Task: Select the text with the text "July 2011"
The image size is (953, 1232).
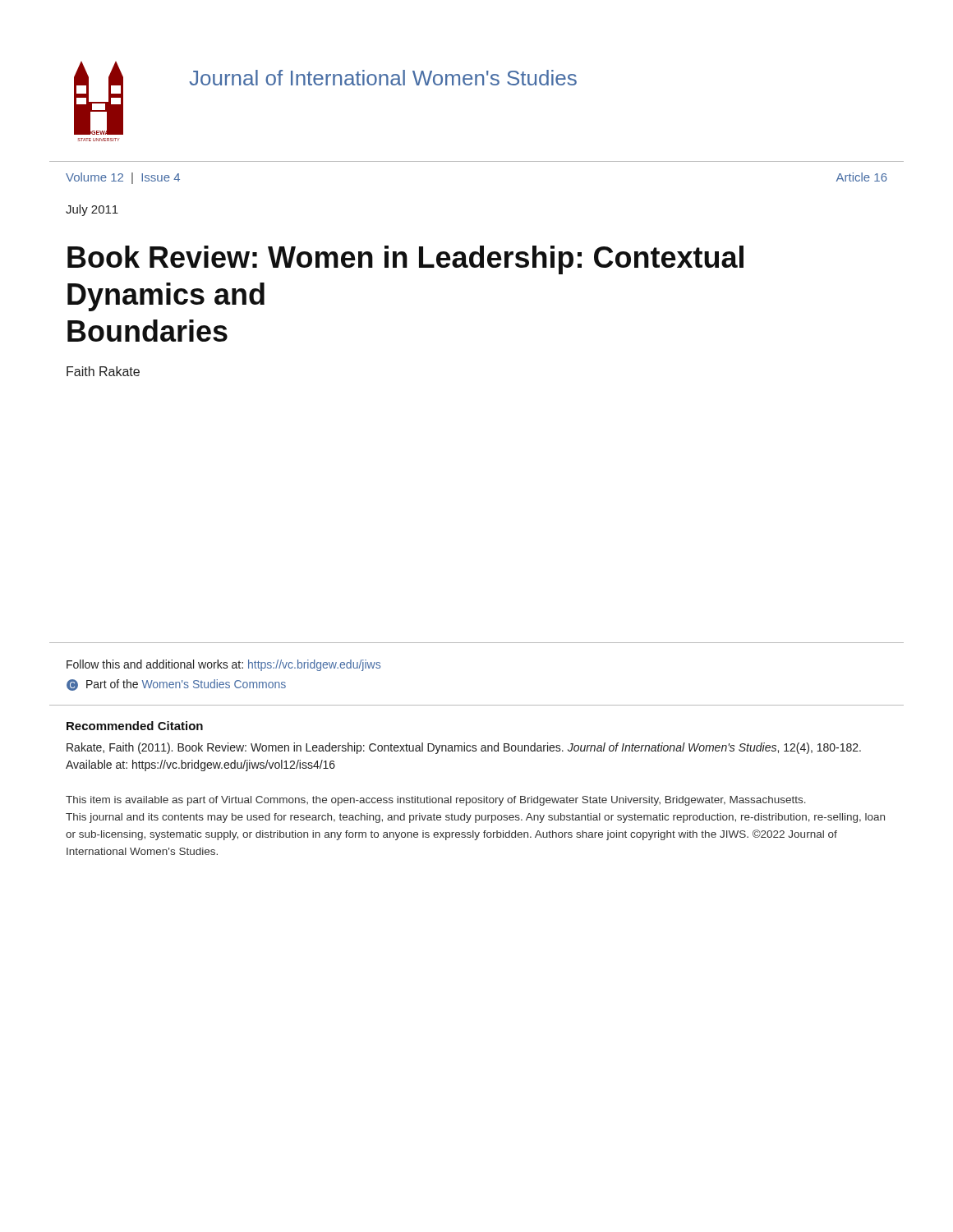Action: (x=92, y=209)
